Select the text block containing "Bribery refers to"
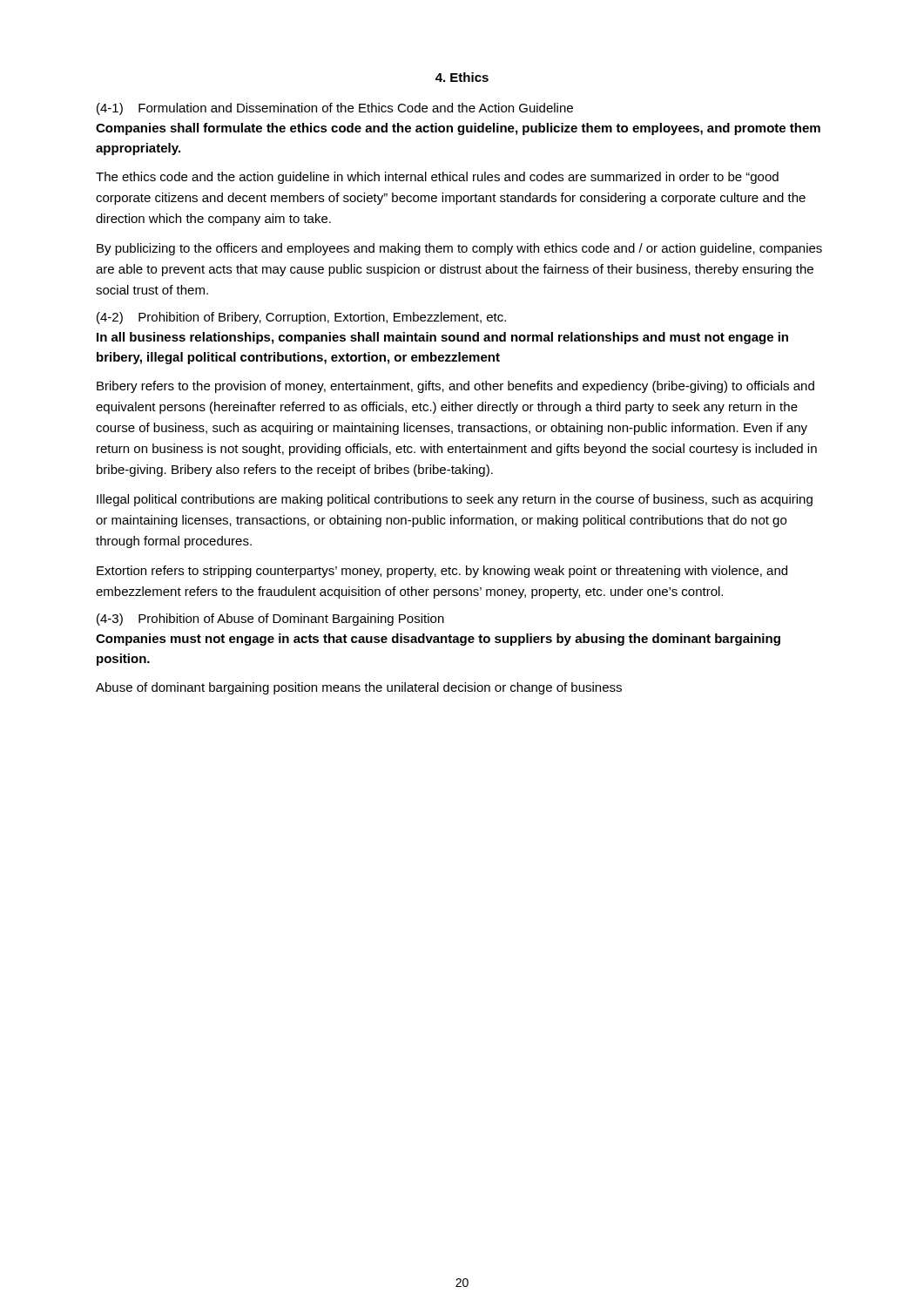Image resolution: width=924 pixels, height=1307 pixels. coord(457,427)
